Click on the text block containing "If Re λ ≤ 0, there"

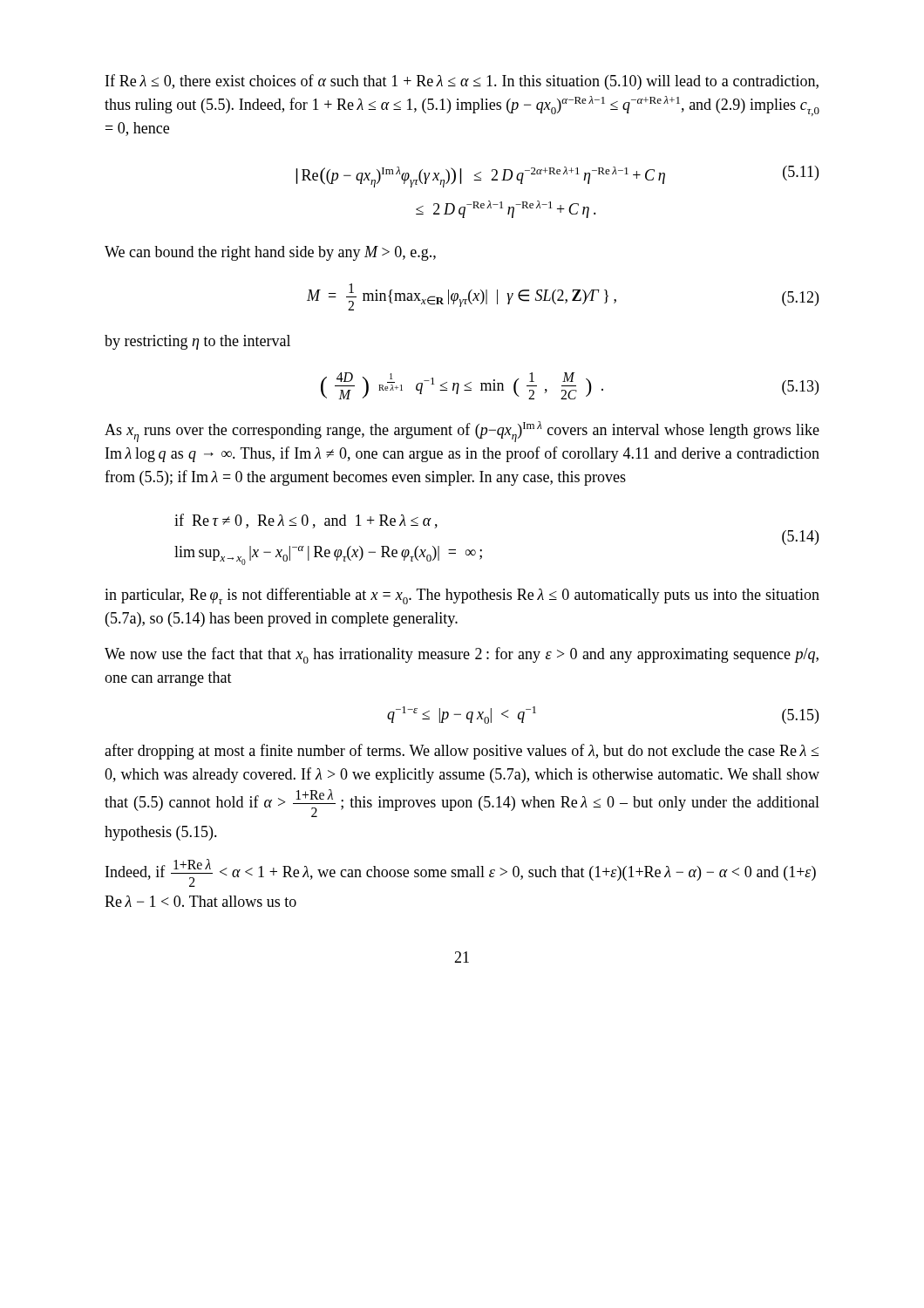[x=462, y=105]
